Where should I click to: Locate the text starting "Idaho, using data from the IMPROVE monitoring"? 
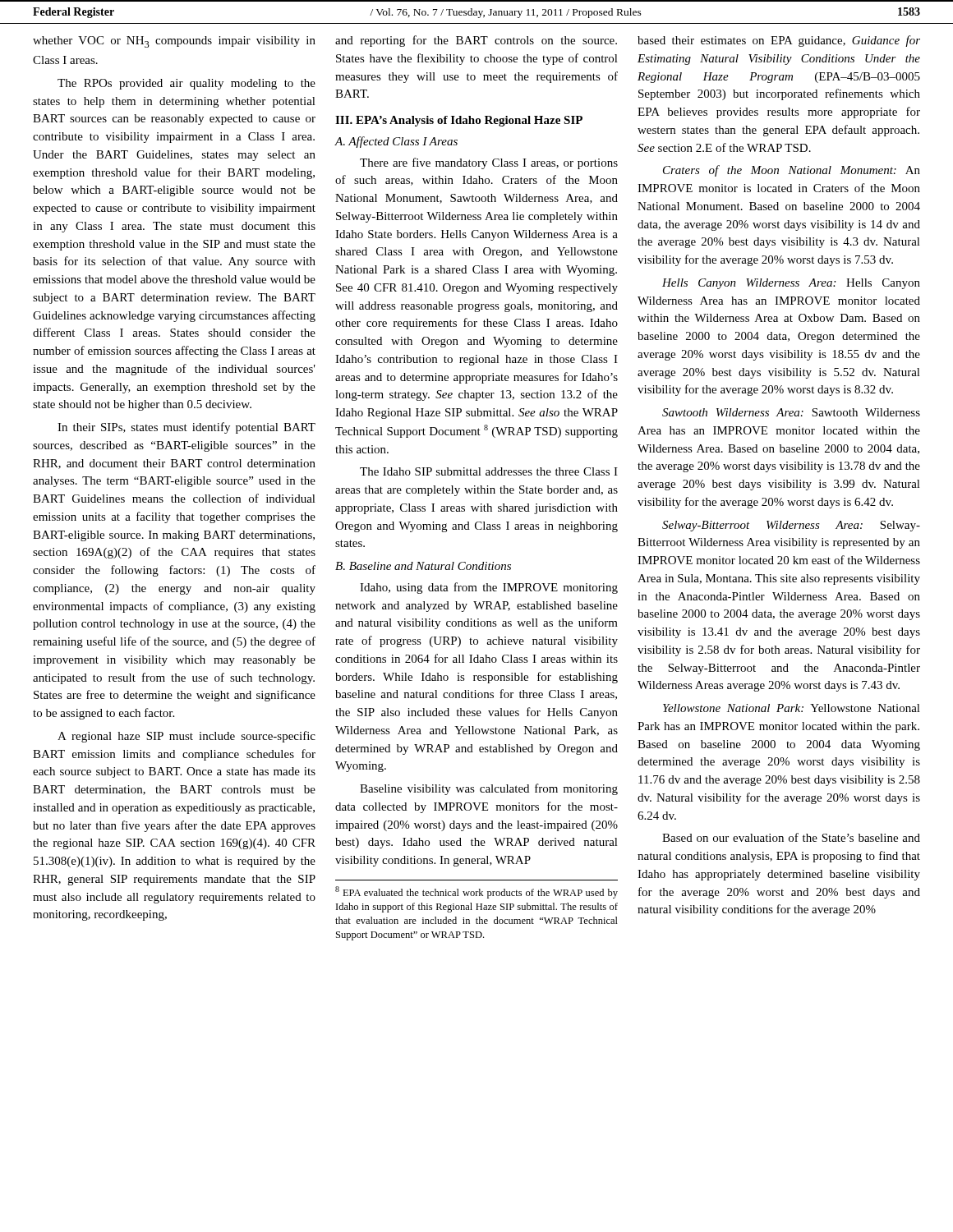coord(476,724)
